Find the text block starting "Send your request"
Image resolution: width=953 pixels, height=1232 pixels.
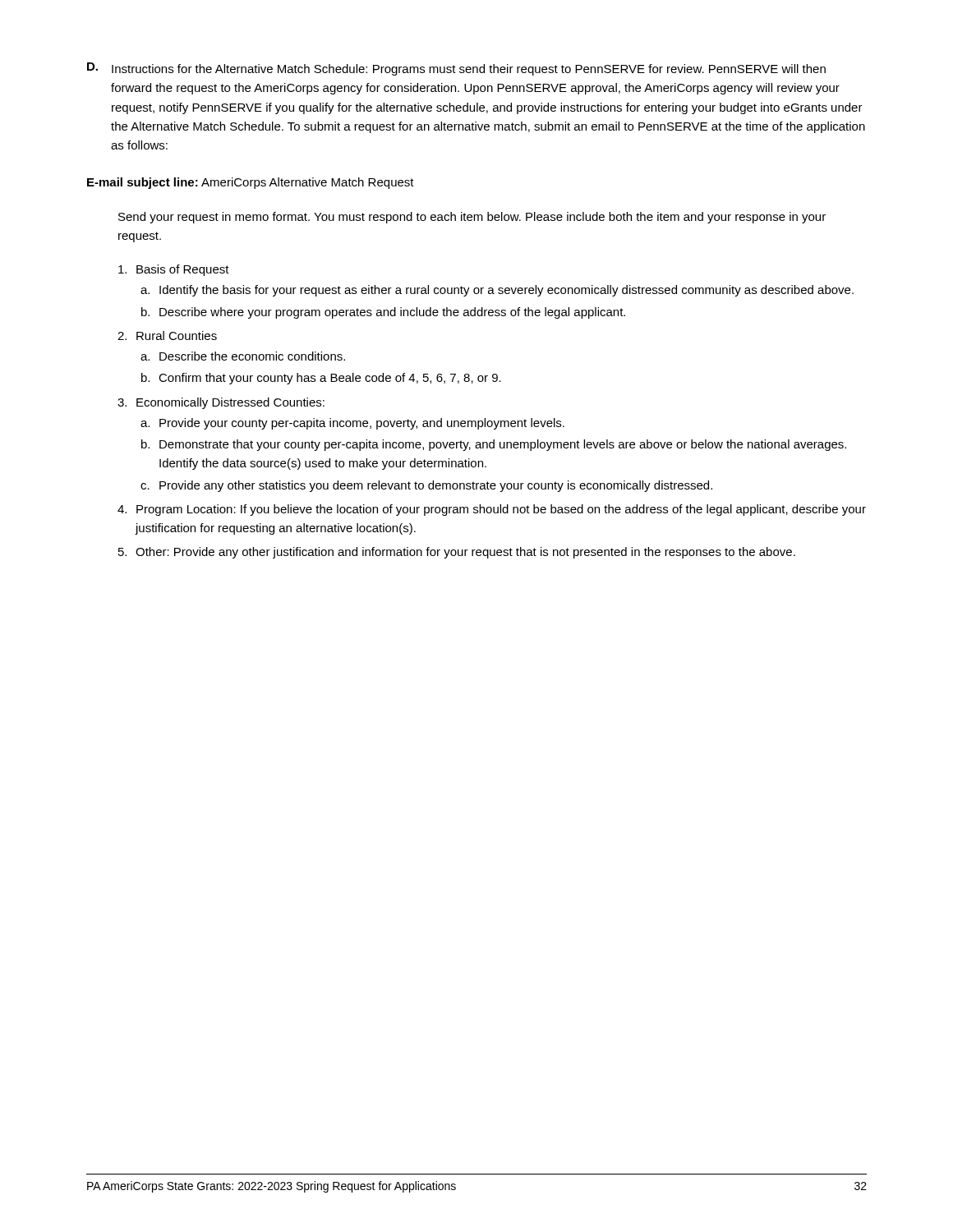(x=472, y=226)
